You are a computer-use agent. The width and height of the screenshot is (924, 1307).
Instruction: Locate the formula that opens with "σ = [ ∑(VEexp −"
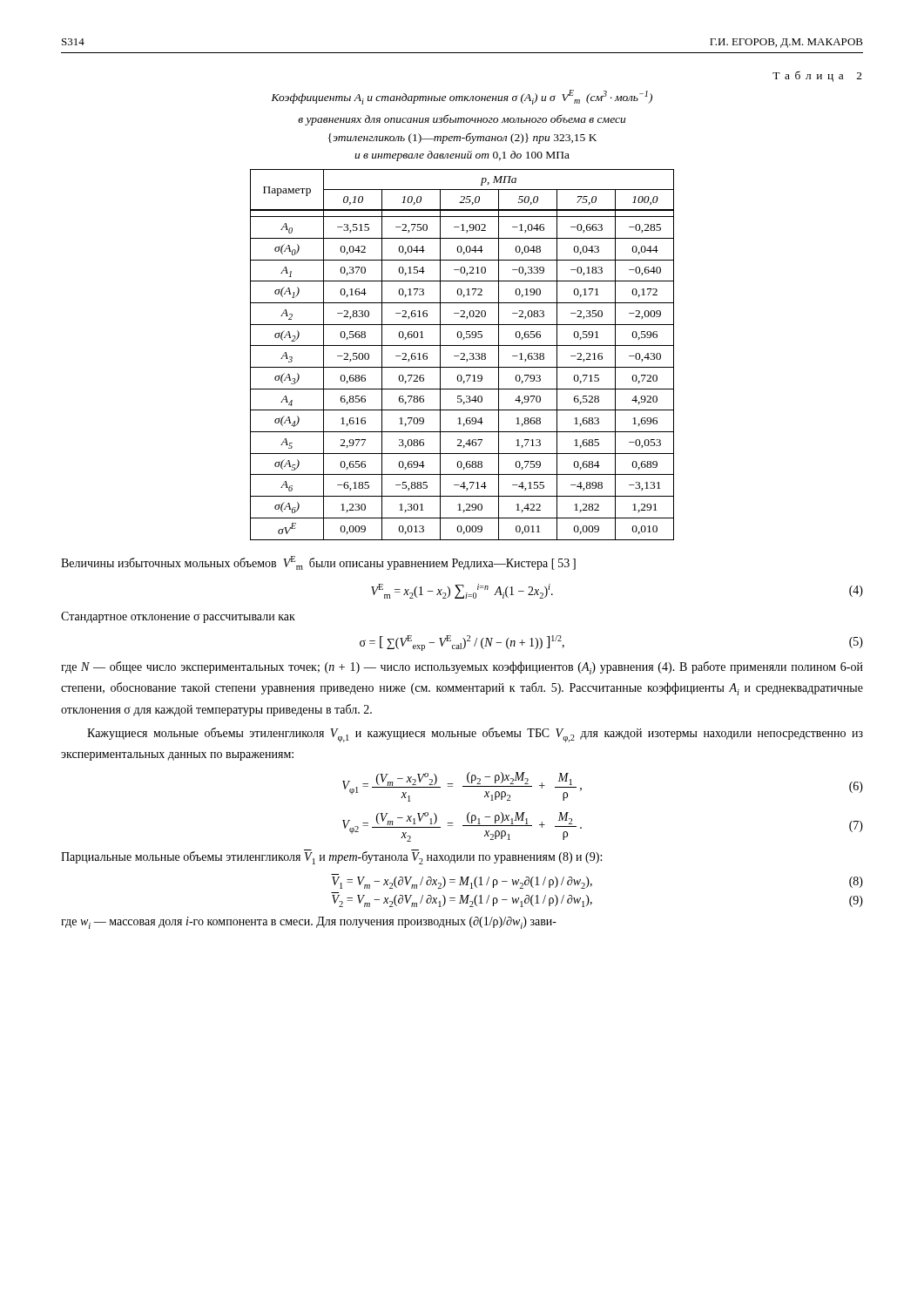[x=465, y=643]
